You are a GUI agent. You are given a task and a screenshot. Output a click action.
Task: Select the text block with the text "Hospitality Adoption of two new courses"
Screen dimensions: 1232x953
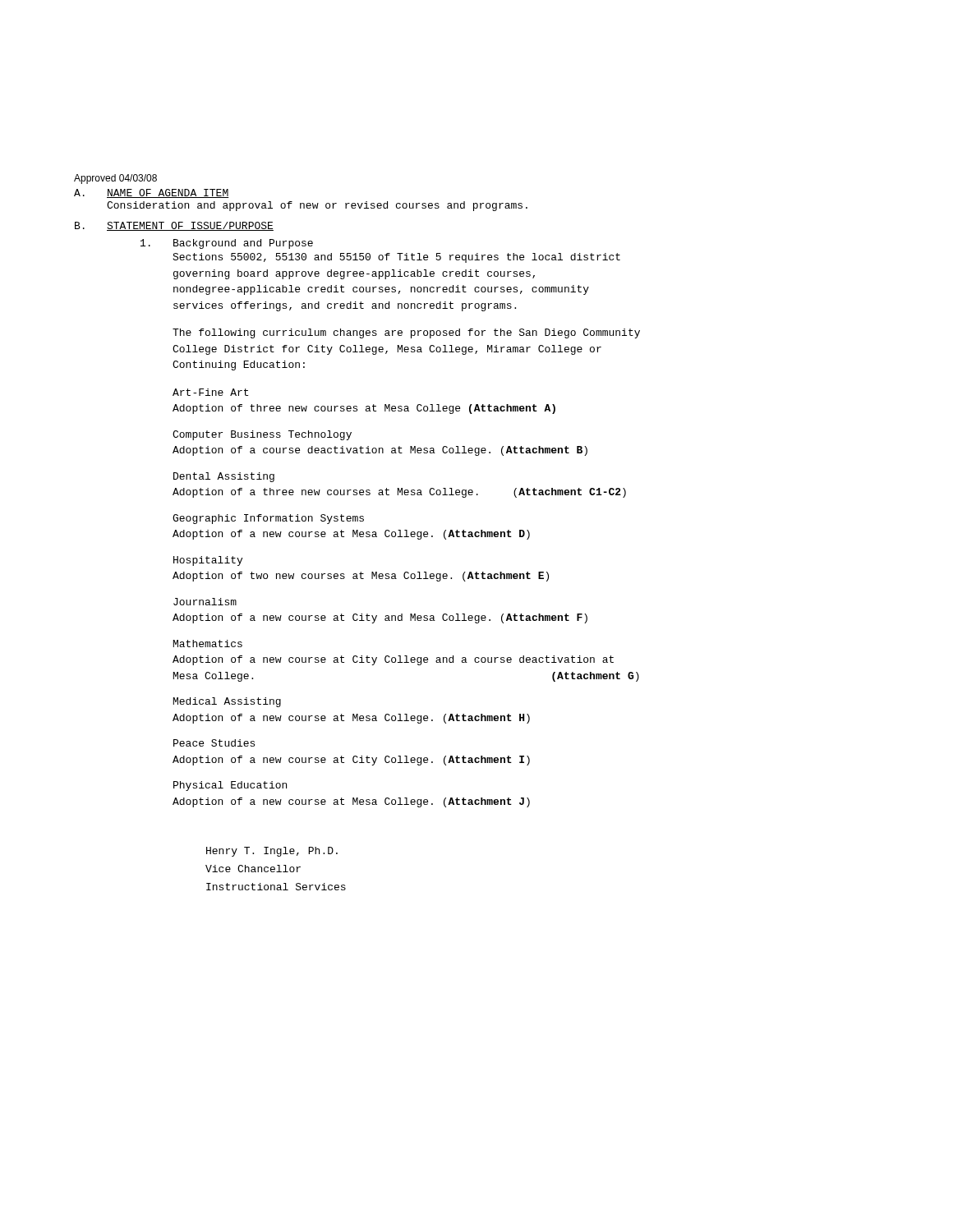click(x=526, y=568)
